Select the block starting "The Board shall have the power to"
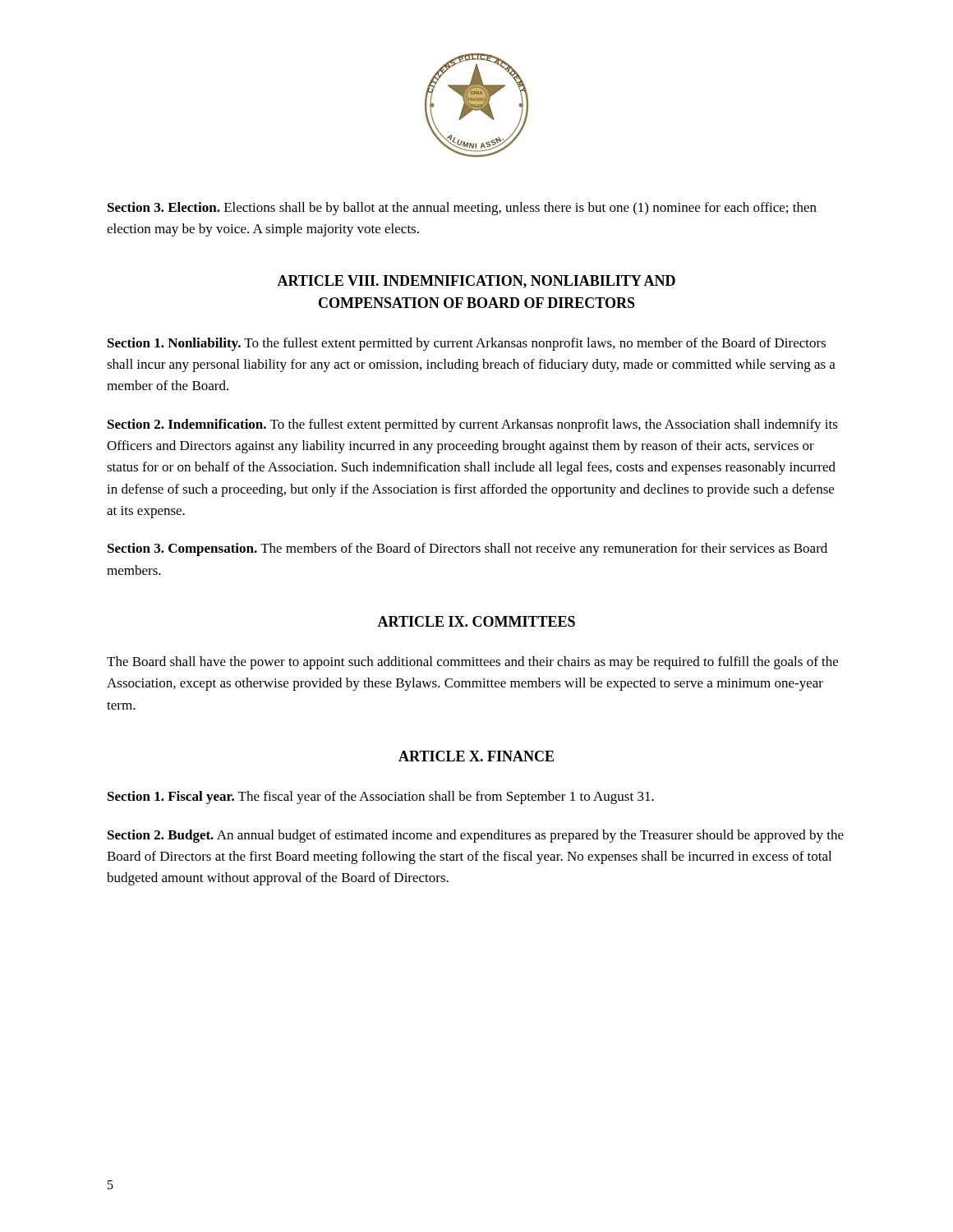The image size is (953, 1232). click(x=473, y=683)
